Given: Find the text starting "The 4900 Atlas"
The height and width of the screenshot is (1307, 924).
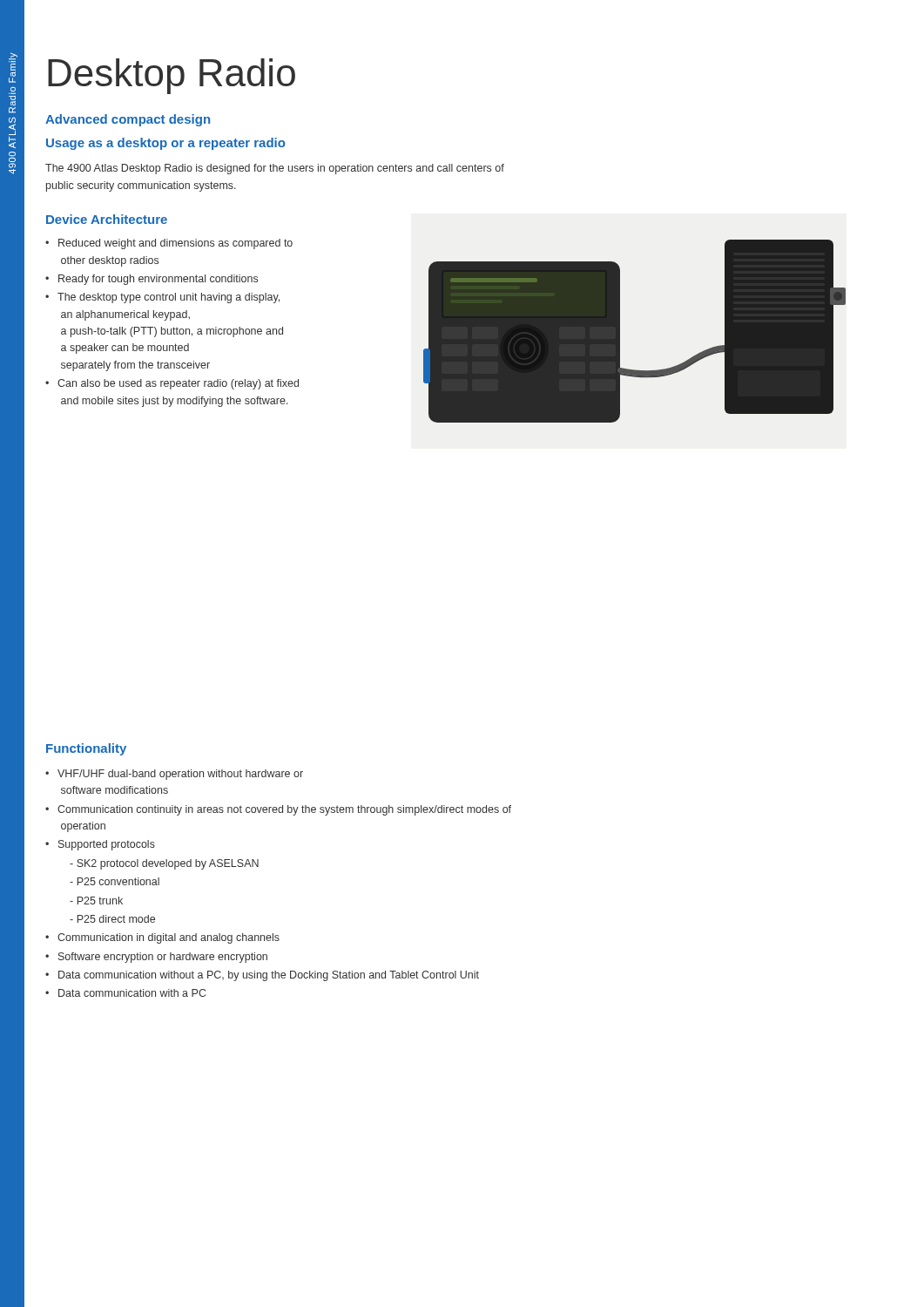Looking at the screenshot, I should [x=275, y=177].
